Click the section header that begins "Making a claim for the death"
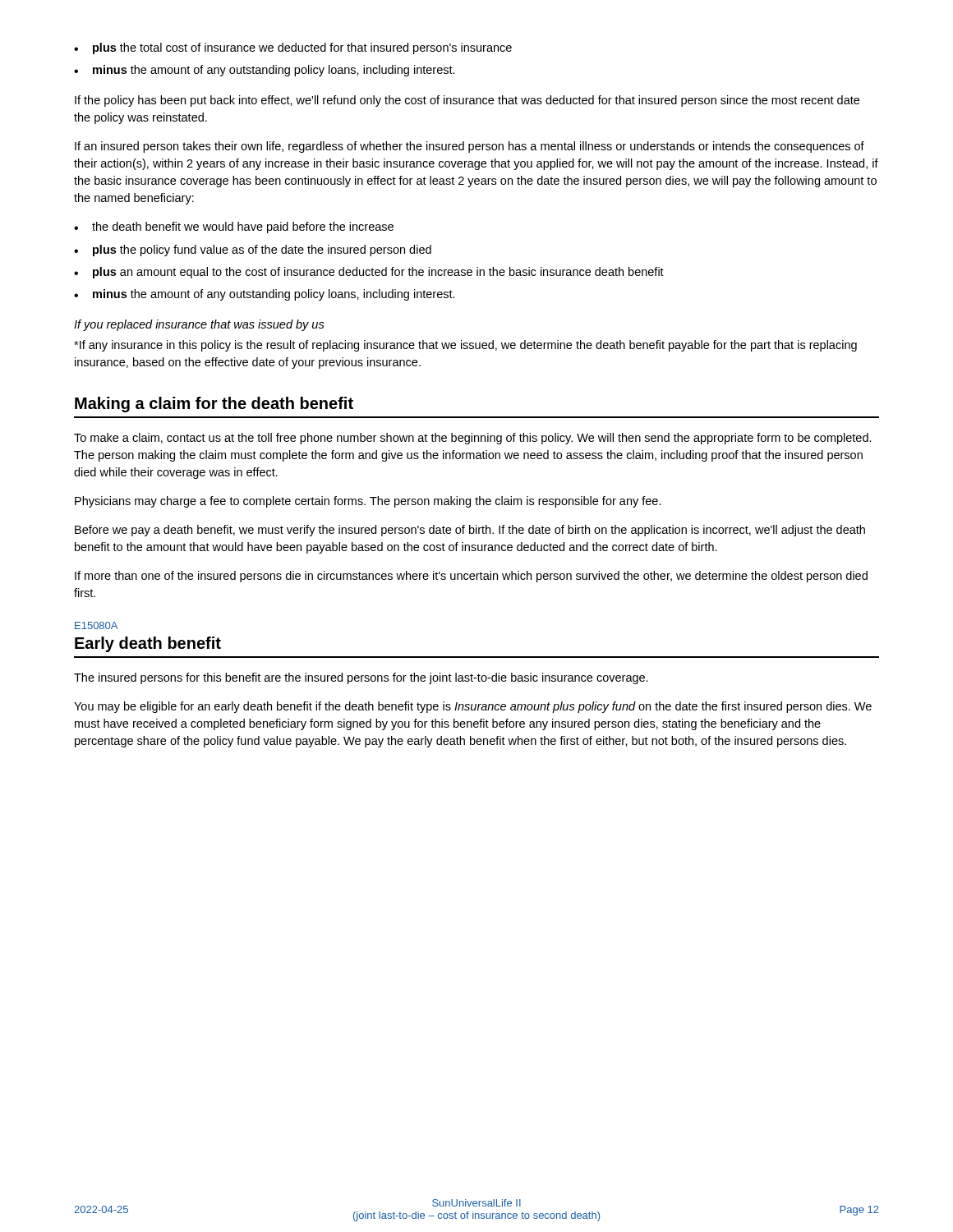 pyautogui.click(x=214, y=403)
